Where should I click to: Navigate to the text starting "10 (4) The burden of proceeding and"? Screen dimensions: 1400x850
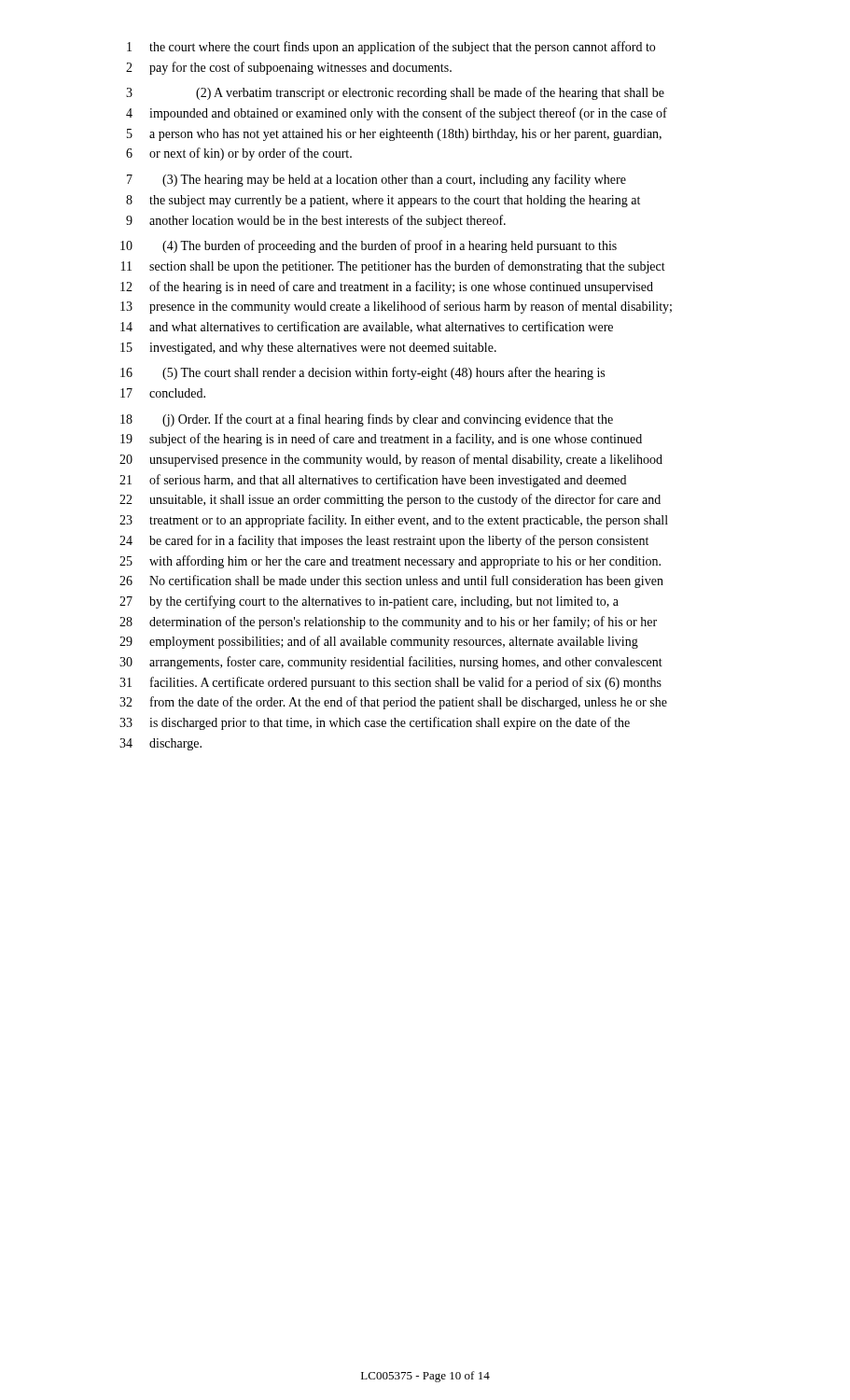(x=444, y=246)
